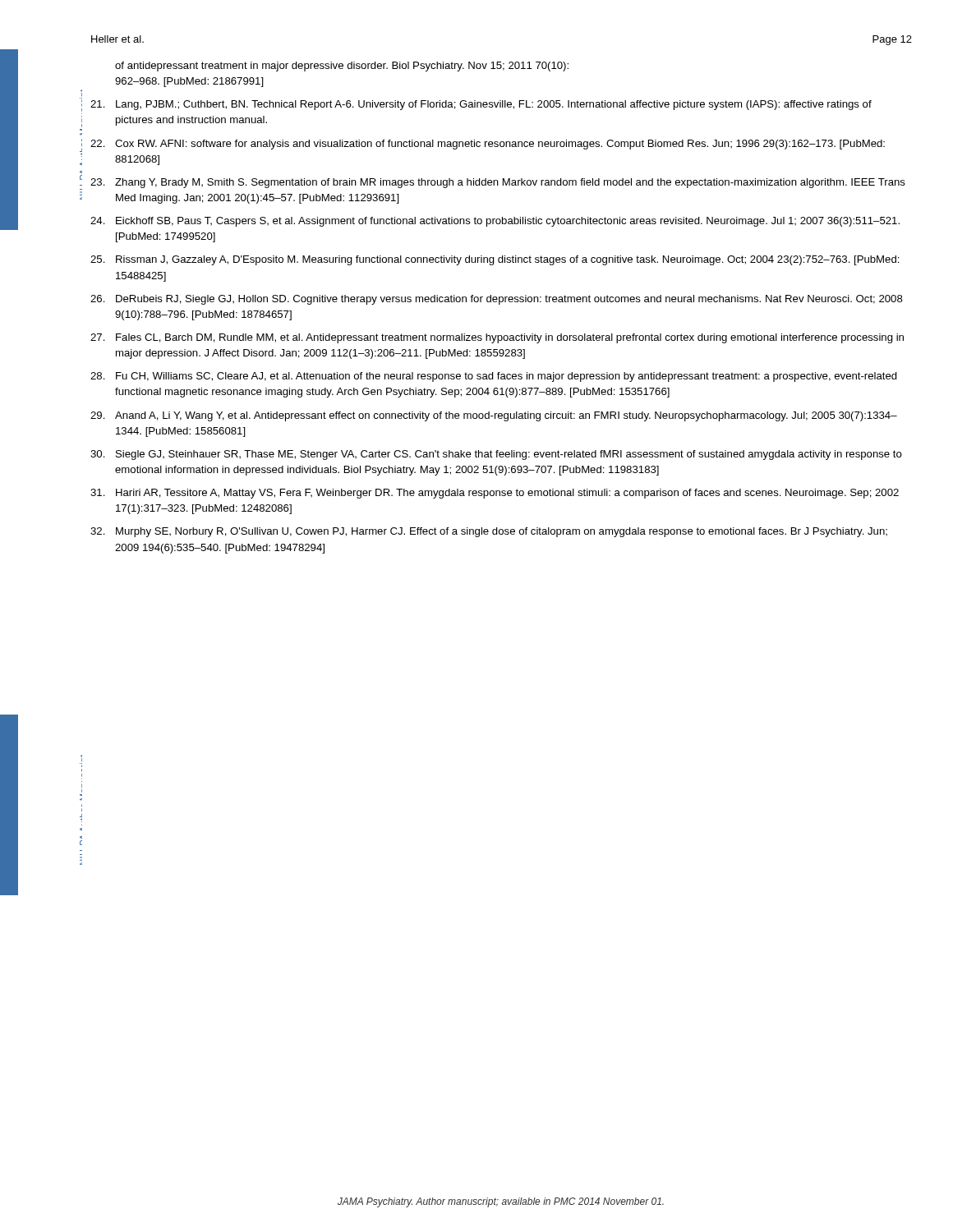Locate the list item that says "29. Anand A, Li Y, Wang Y,"

click(x=501, y=423)
